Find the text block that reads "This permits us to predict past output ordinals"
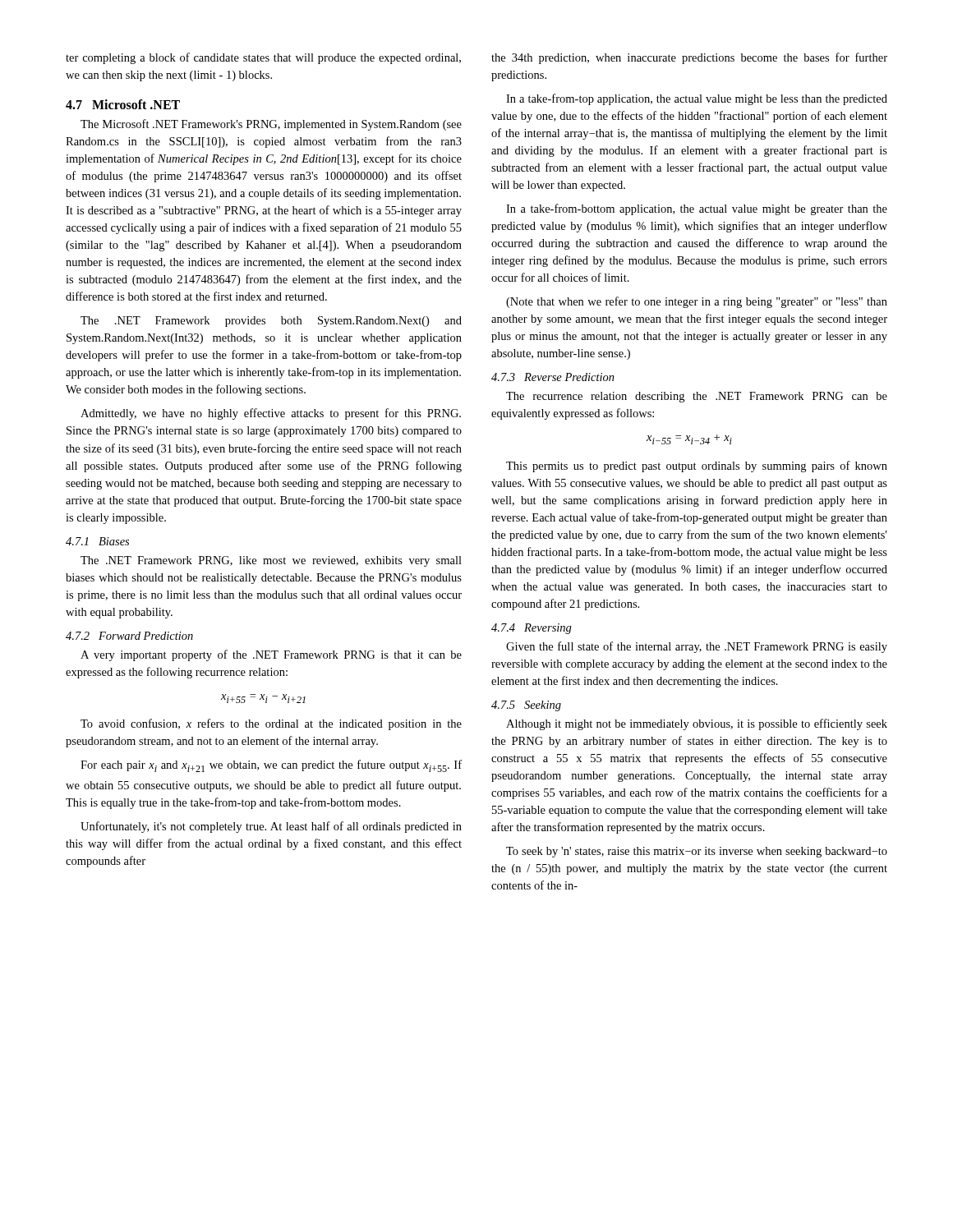The image size is (953, 1232). (x=689, y=535)
